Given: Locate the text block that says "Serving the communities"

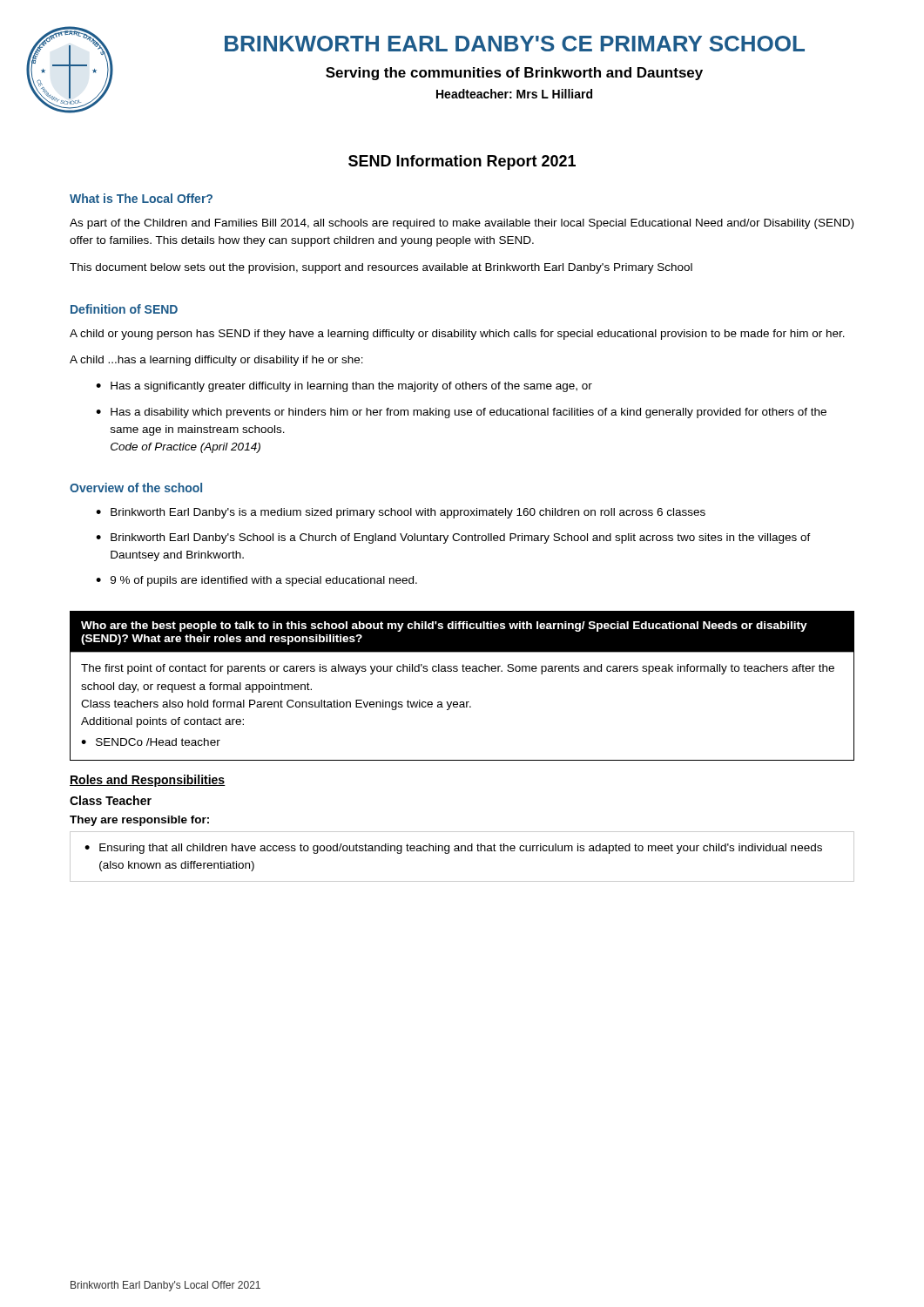Looking at the screenshot, I should pos(514,73).
